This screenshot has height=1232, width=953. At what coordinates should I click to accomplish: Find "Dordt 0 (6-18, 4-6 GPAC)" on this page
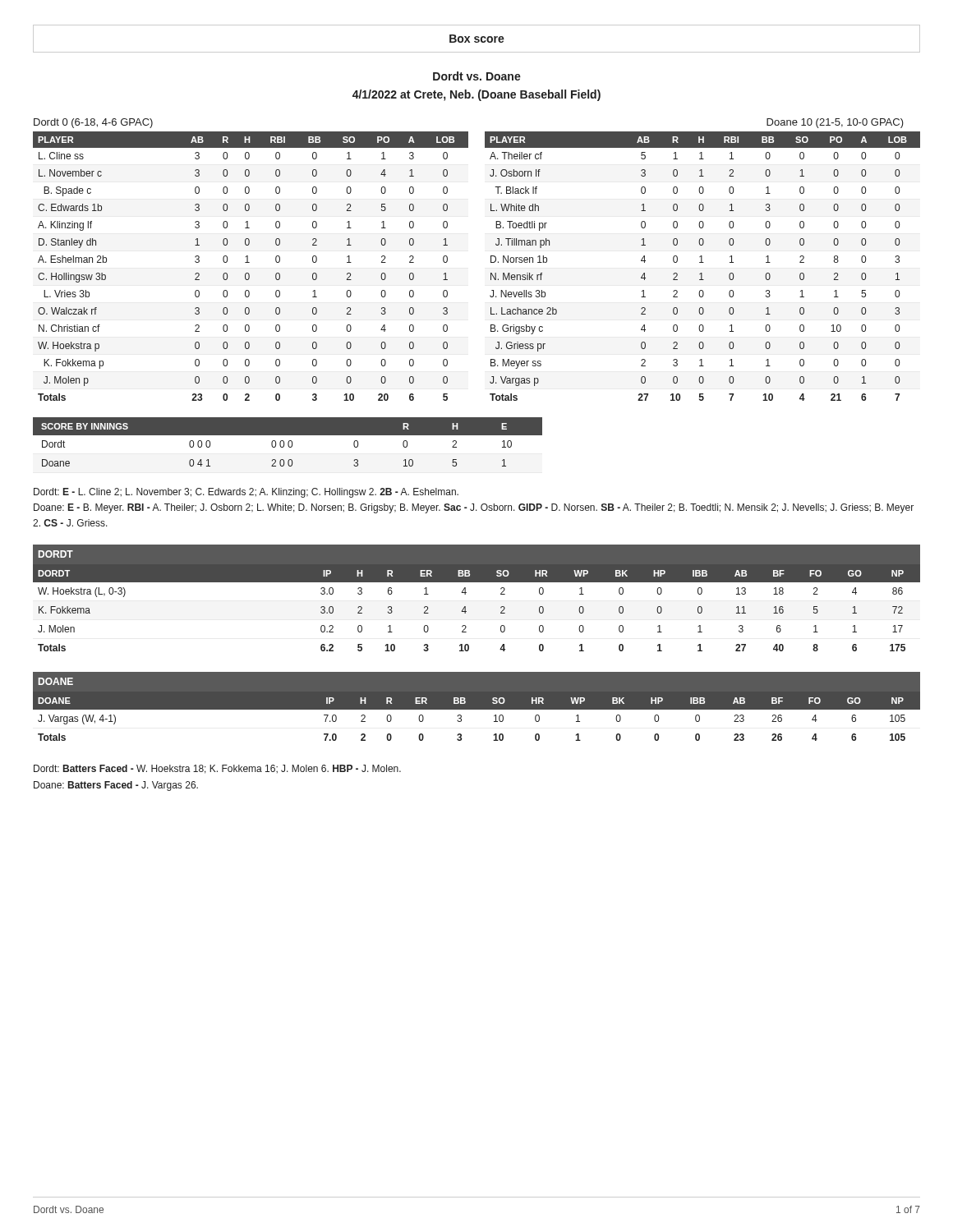pyautogui.click(x=93, y=122)
